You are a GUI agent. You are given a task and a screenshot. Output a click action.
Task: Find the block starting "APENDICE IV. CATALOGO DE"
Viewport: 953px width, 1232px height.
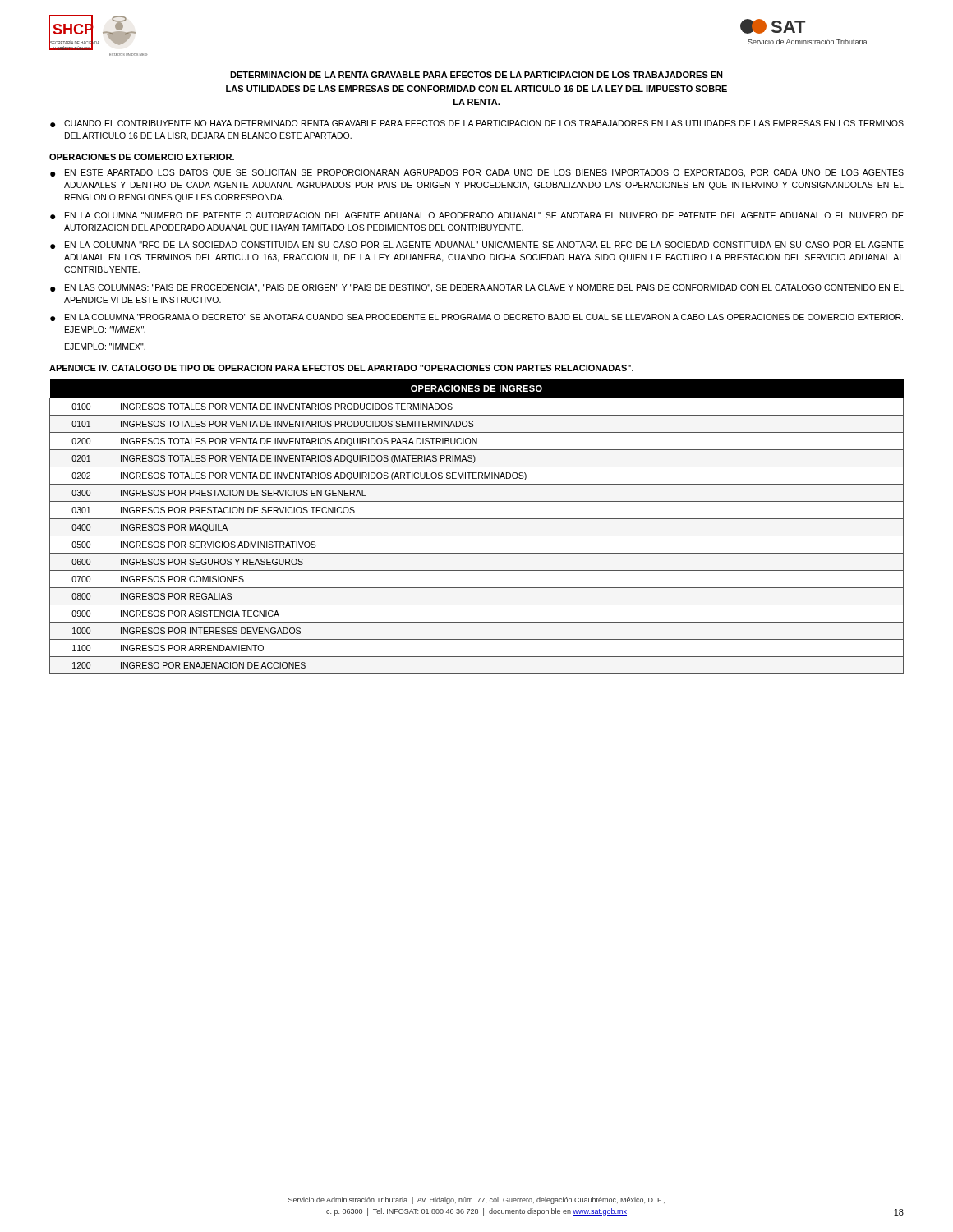coord(342,368)
